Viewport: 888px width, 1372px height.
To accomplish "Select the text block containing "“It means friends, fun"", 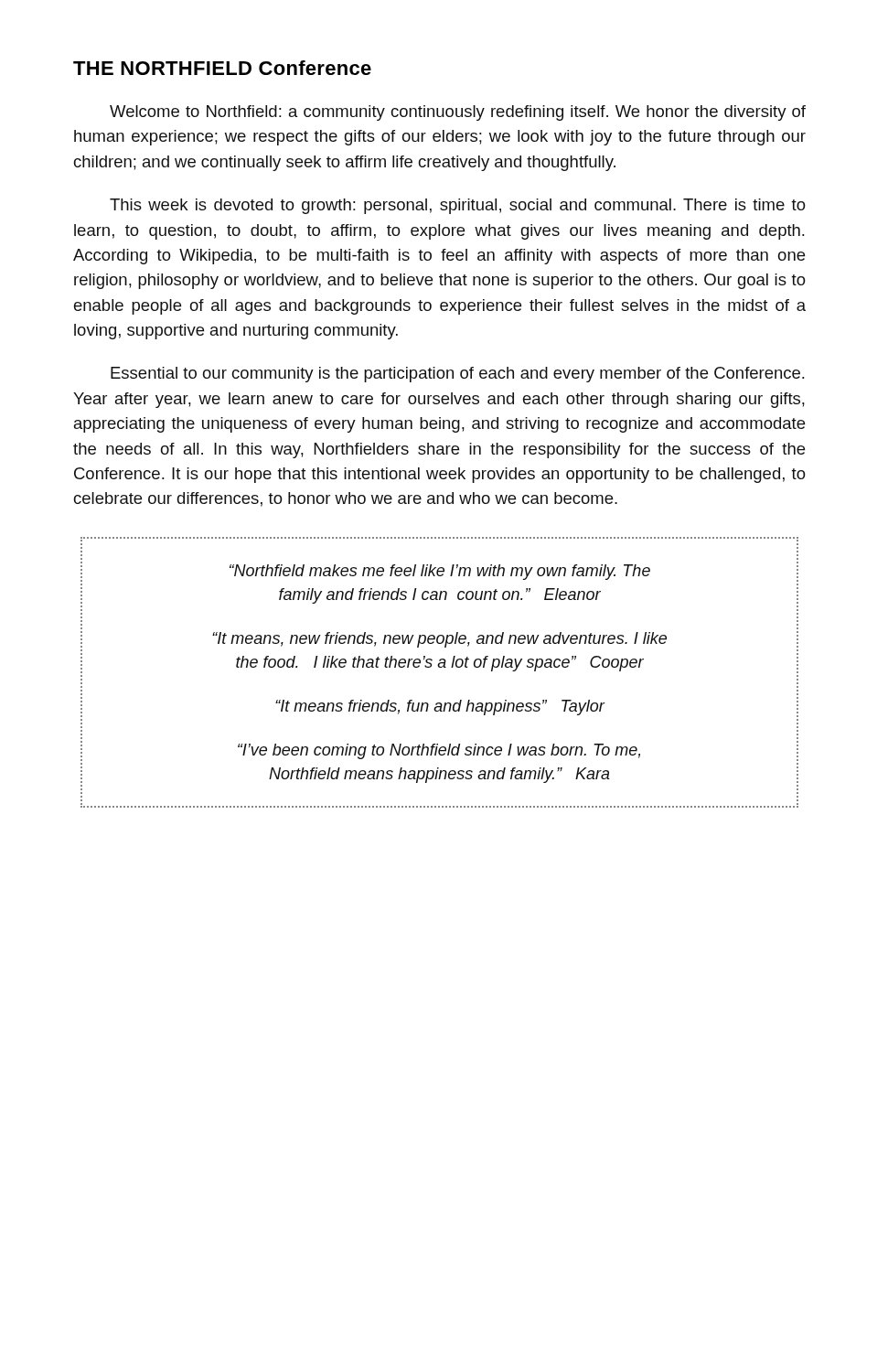I will pos(439,706).
